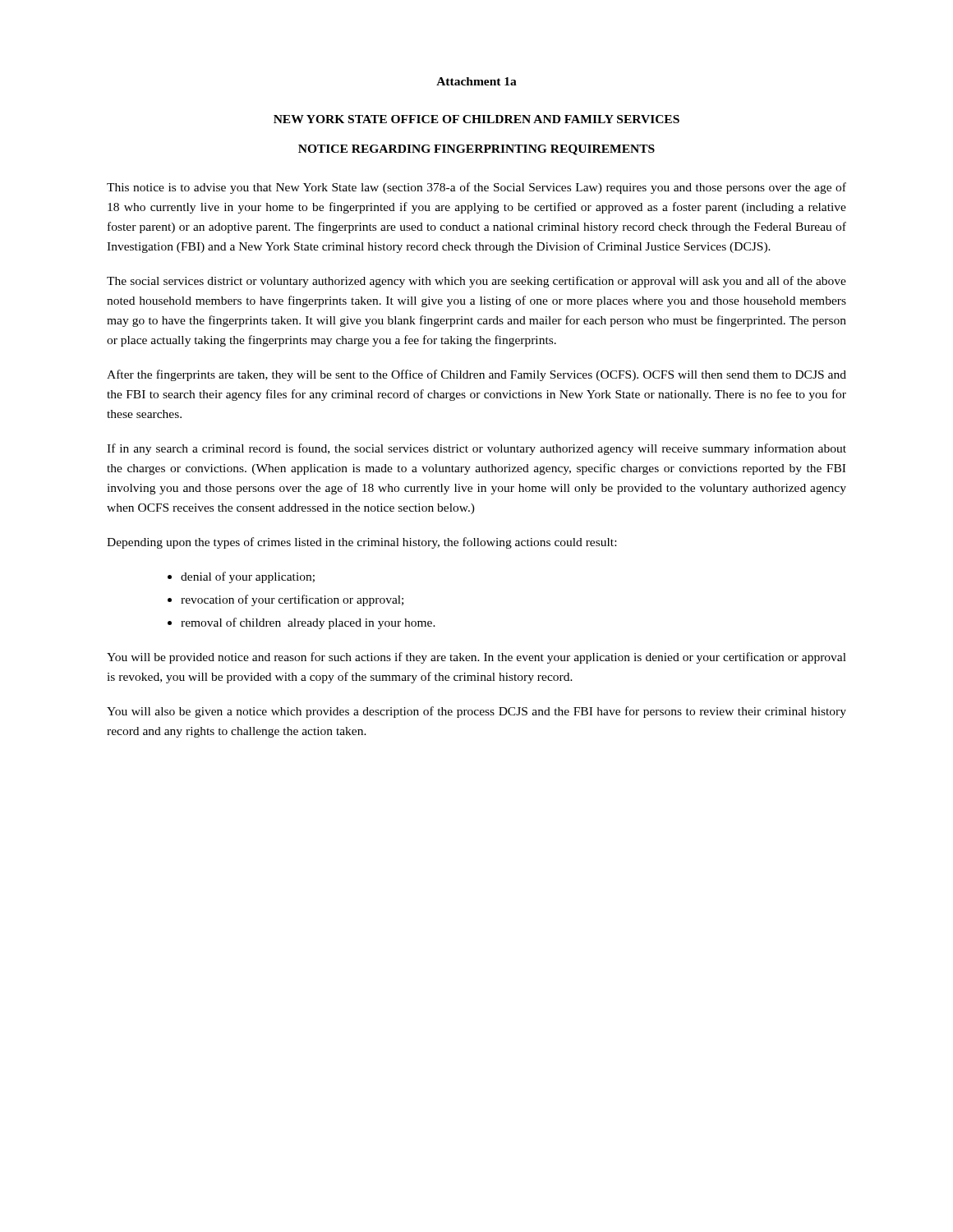Select the section header that reads "Attachment 1a"
953x1232 pixels.
click(x=476, y=81)
